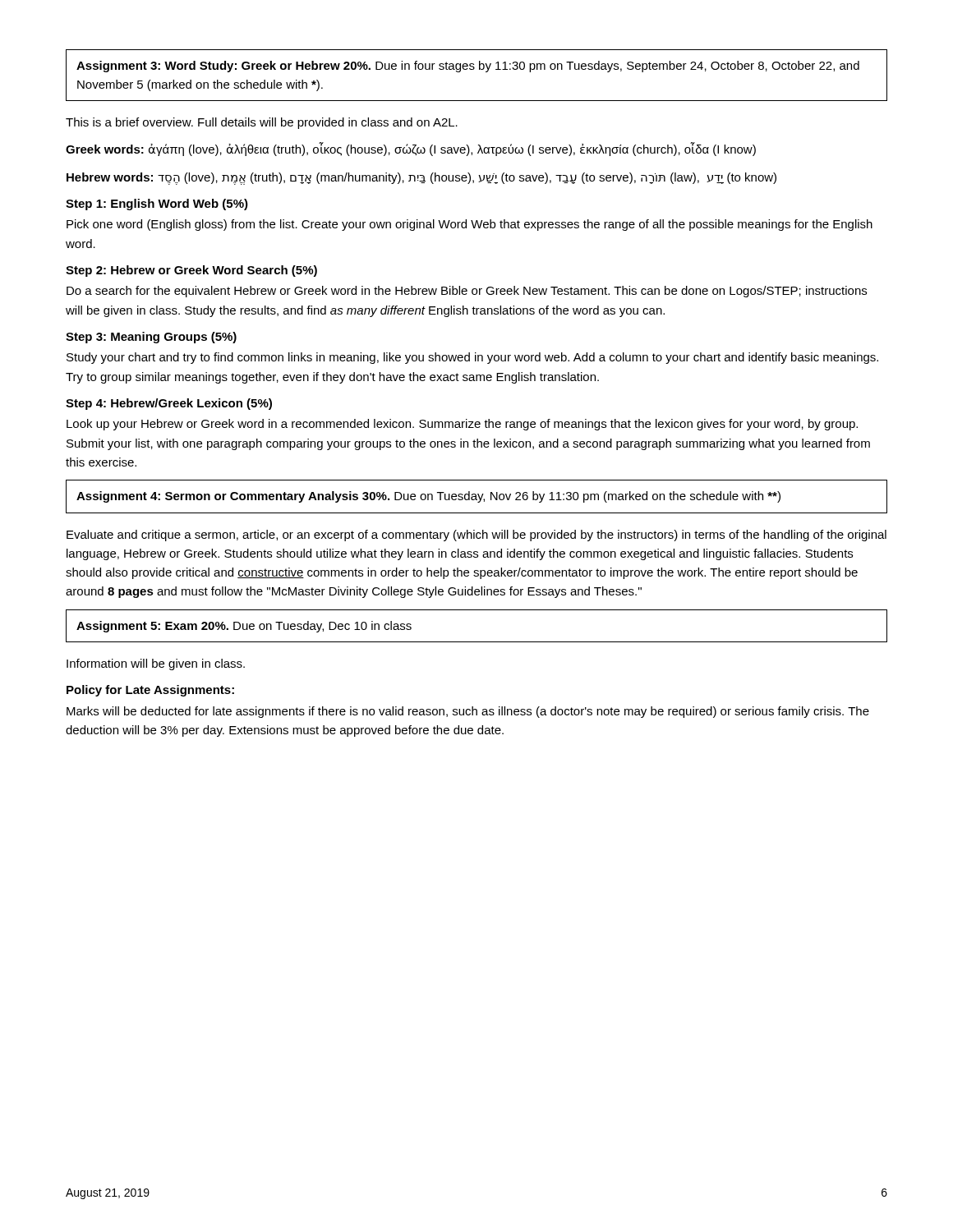Select the passage starting "This is a brief overview. Full details will"
This screenshot has height=1232, width=953.
click(262, 122)
